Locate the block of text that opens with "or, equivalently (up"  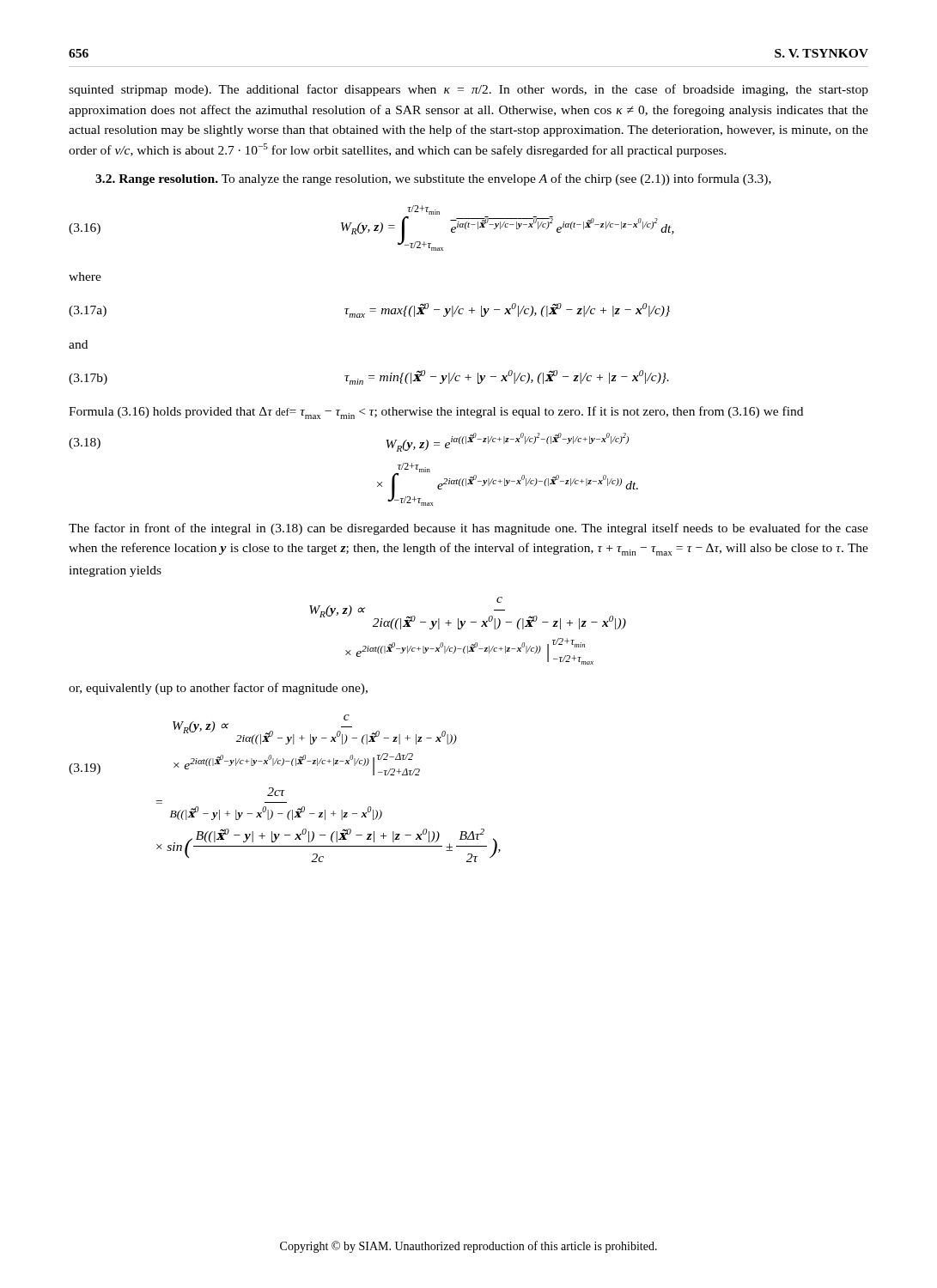pyautogui.click(x=218, y=689)
